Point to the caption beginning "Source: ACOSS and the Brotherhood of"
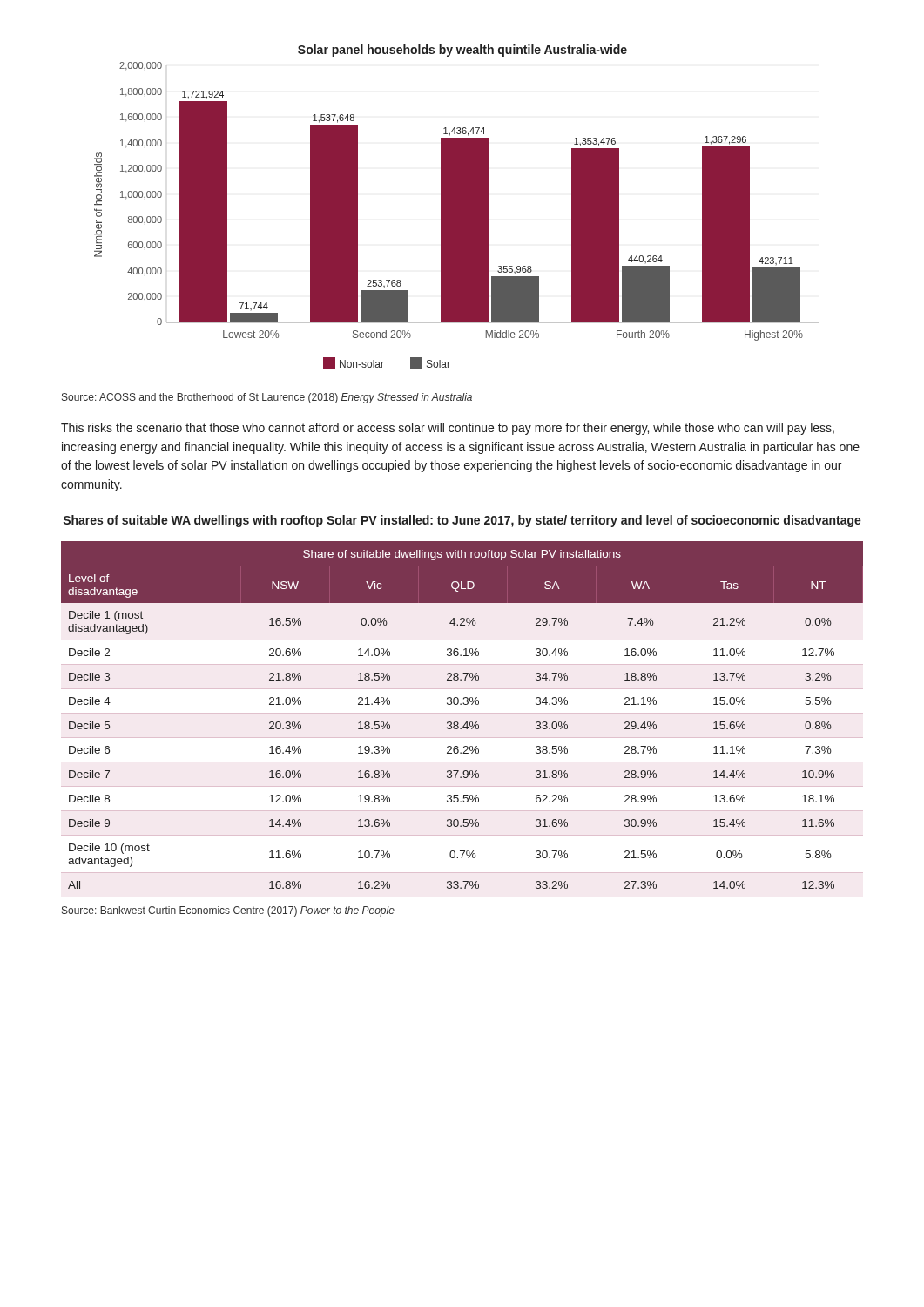The width and height of the screenshot is (924, 1307). coord(267,397)
